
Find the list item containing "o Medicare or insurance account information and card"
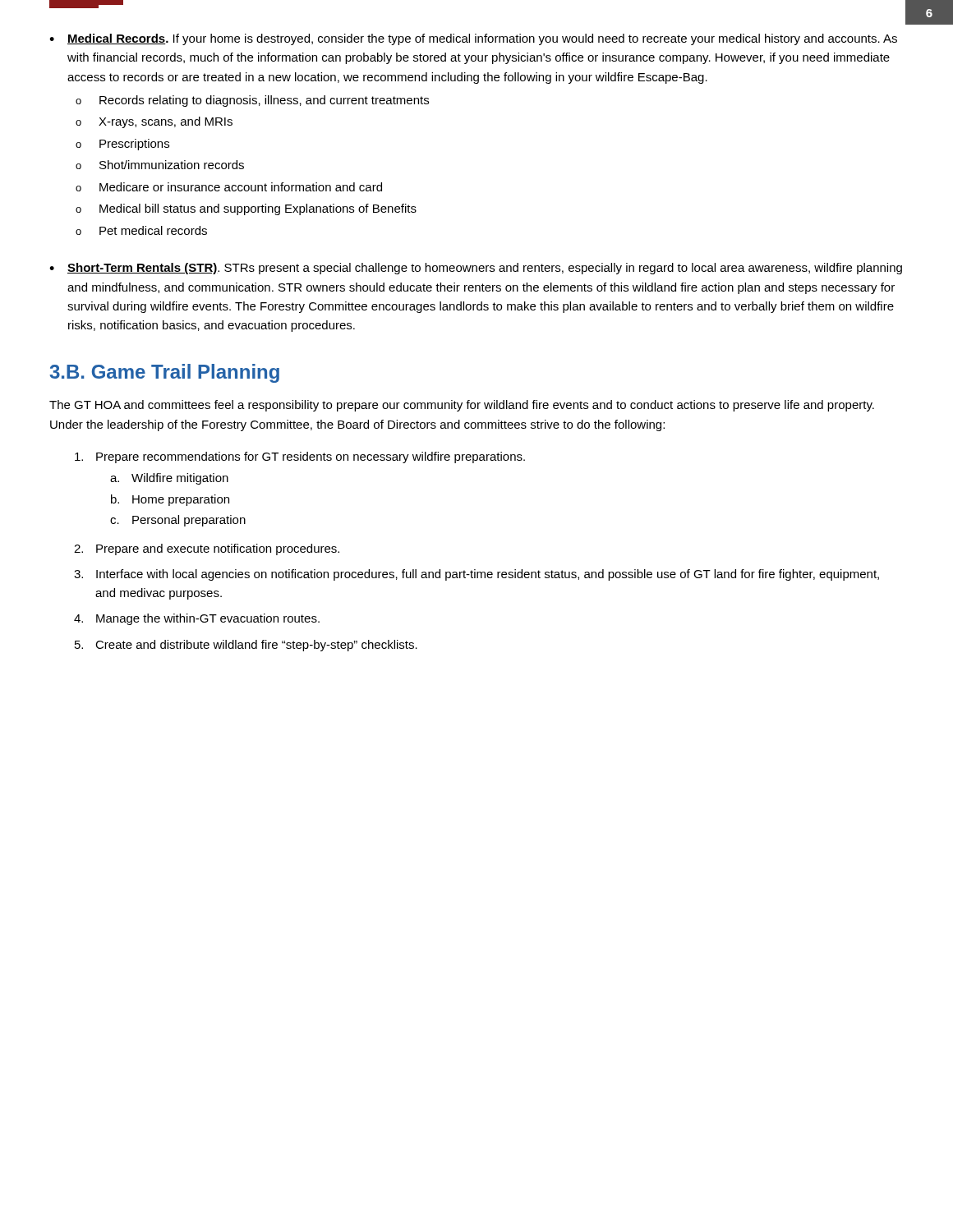[x=229, y=187]
